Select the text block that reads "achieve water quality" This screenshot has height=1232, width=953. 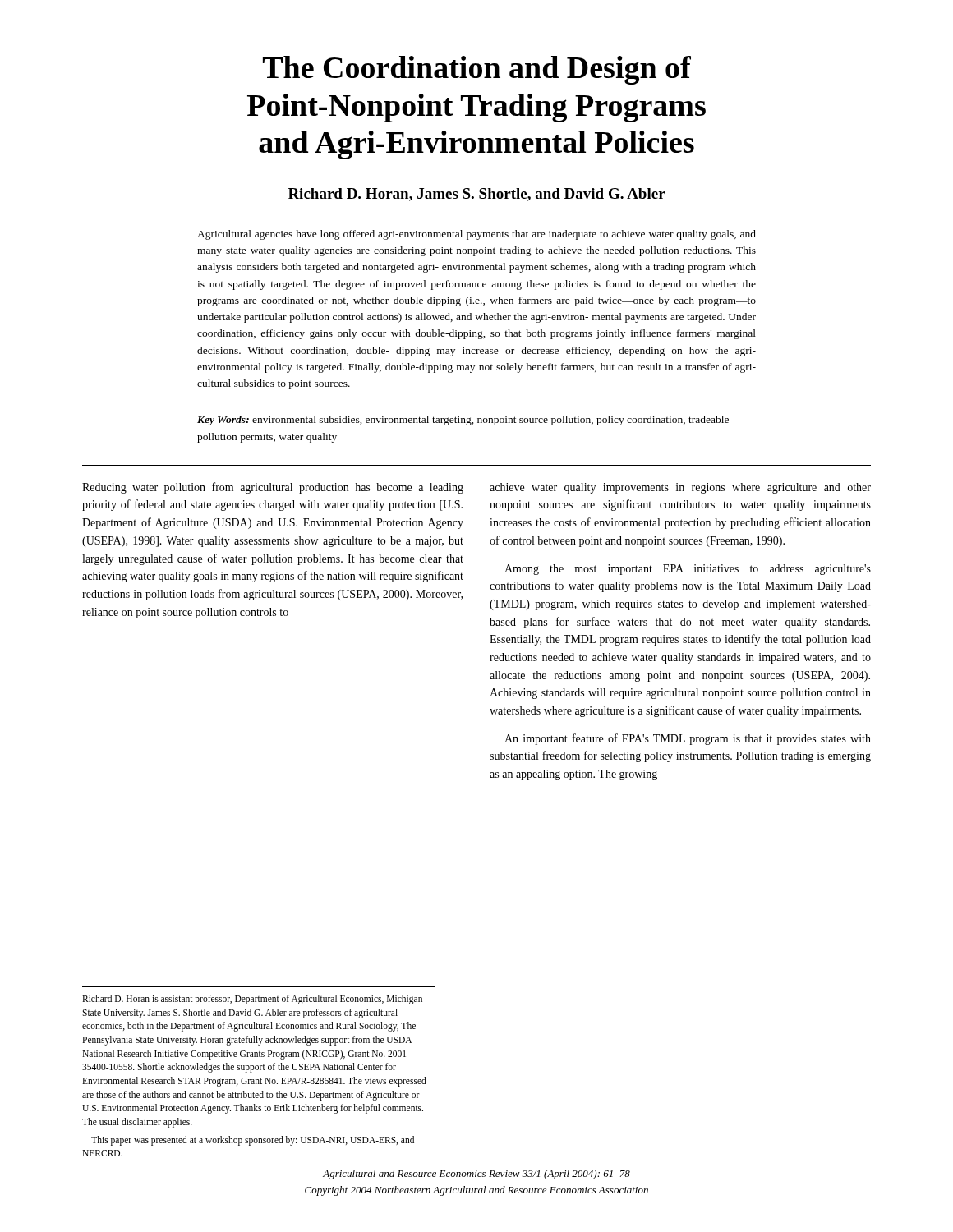click(x=680, y=631)
